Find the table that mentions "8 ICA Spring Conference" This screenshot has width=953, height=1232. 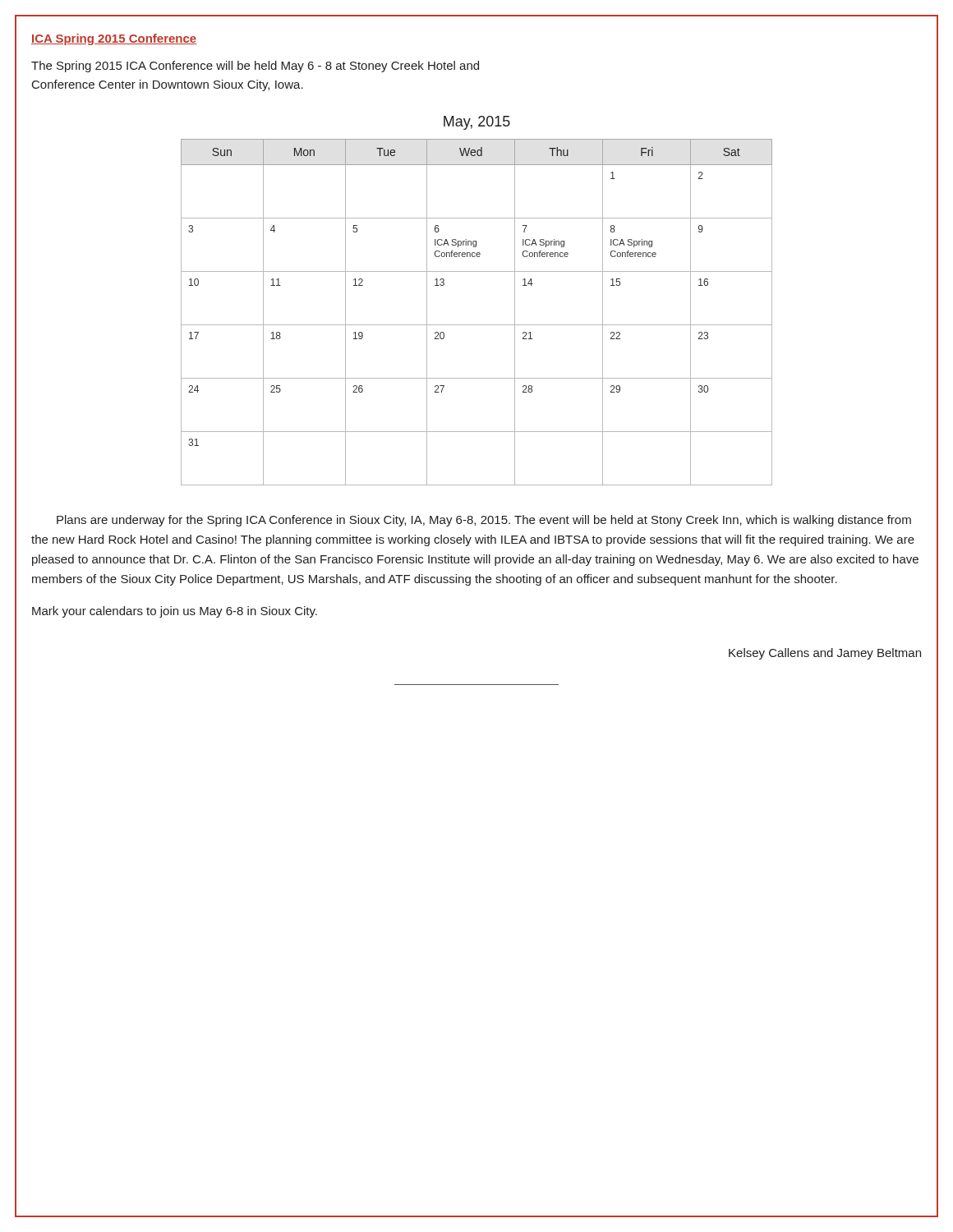tap(476, 312)
